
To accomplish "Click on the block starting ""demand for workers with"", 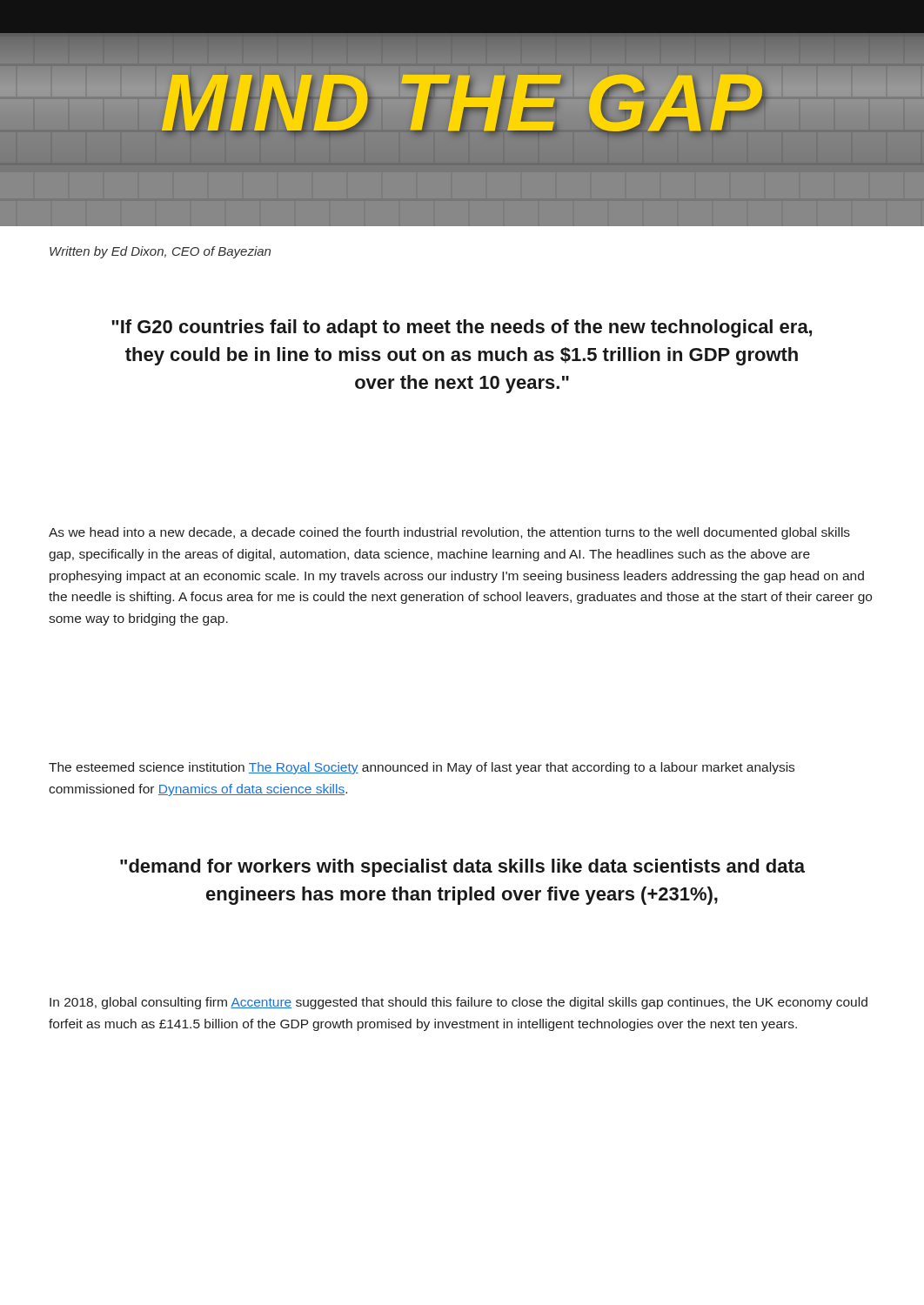I will click(462, 880).
